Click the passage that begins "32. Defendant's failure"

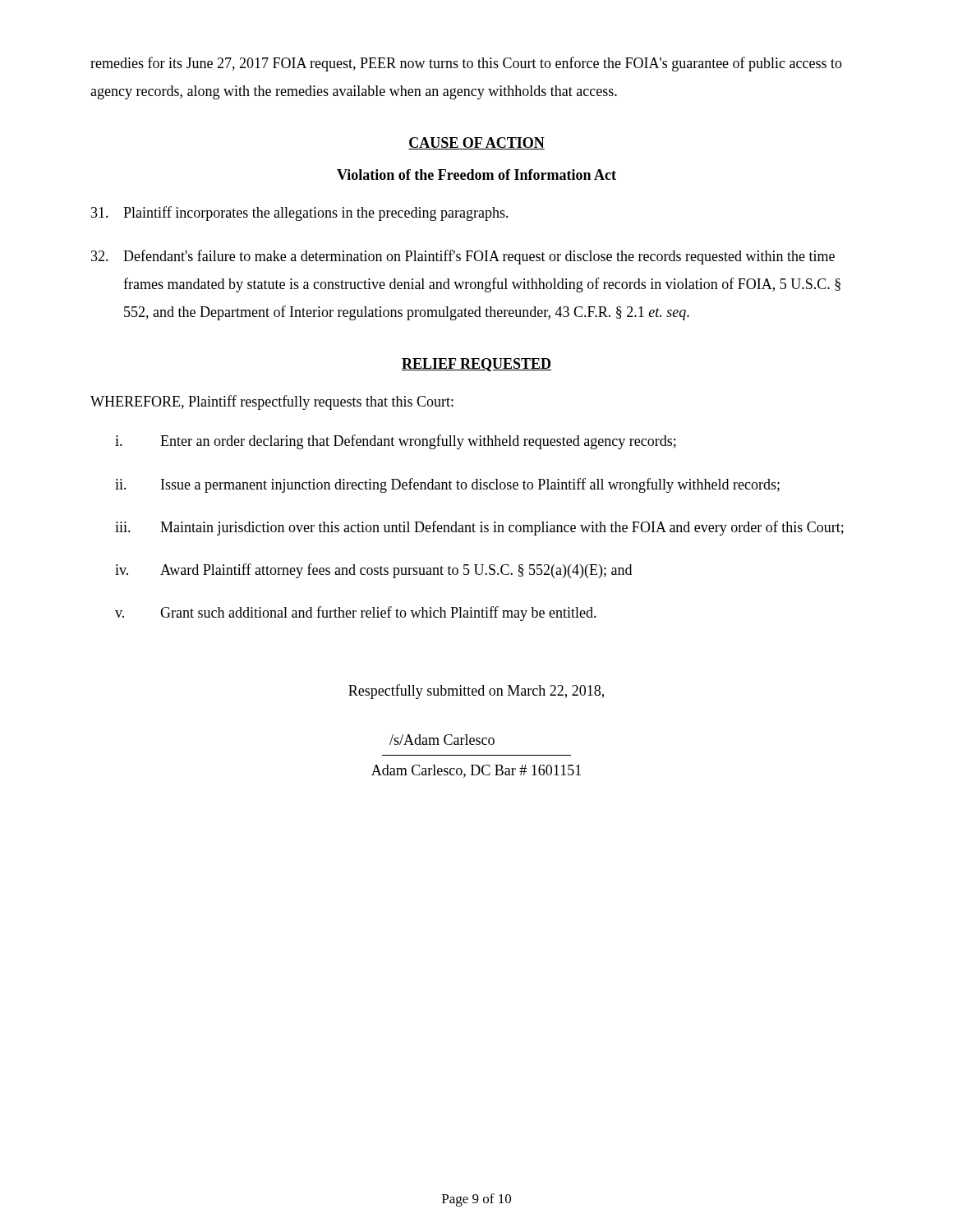(476, 284)
